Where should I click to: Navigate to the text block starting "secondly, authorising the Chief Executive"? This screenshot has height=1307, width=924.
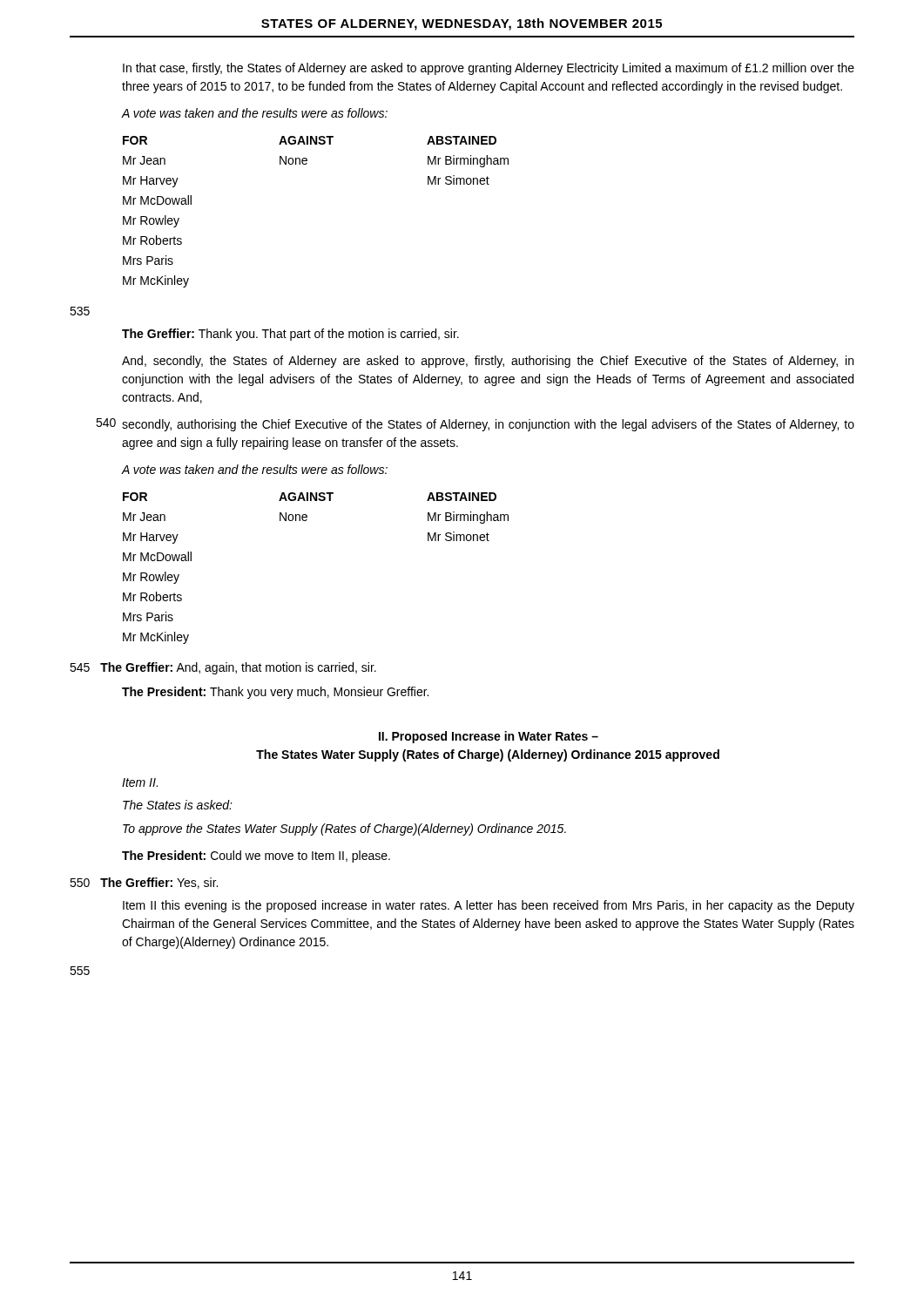[488, 433]
